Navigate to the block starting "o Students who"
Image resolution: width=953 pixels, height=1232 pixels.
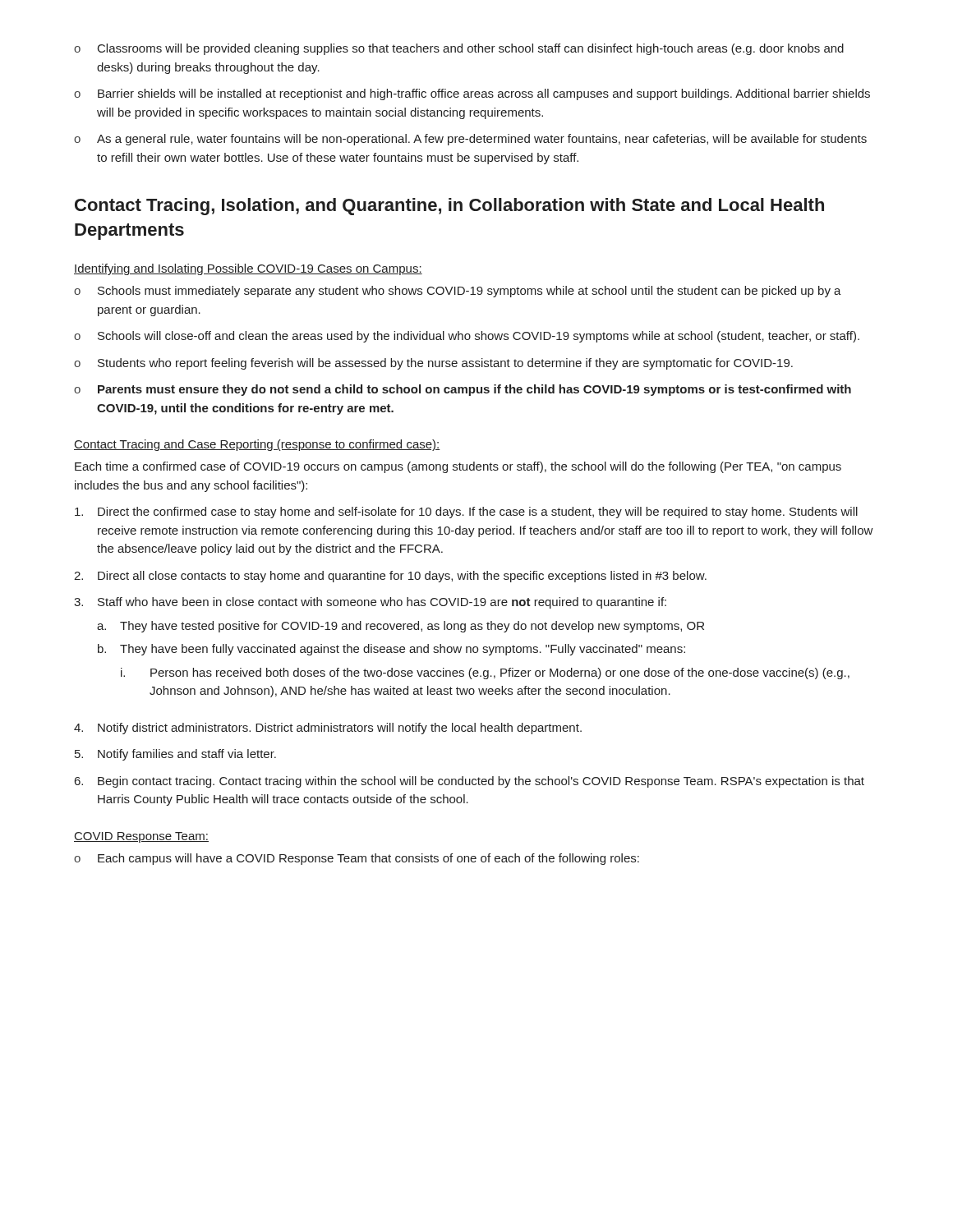click(x=476, y=363)
